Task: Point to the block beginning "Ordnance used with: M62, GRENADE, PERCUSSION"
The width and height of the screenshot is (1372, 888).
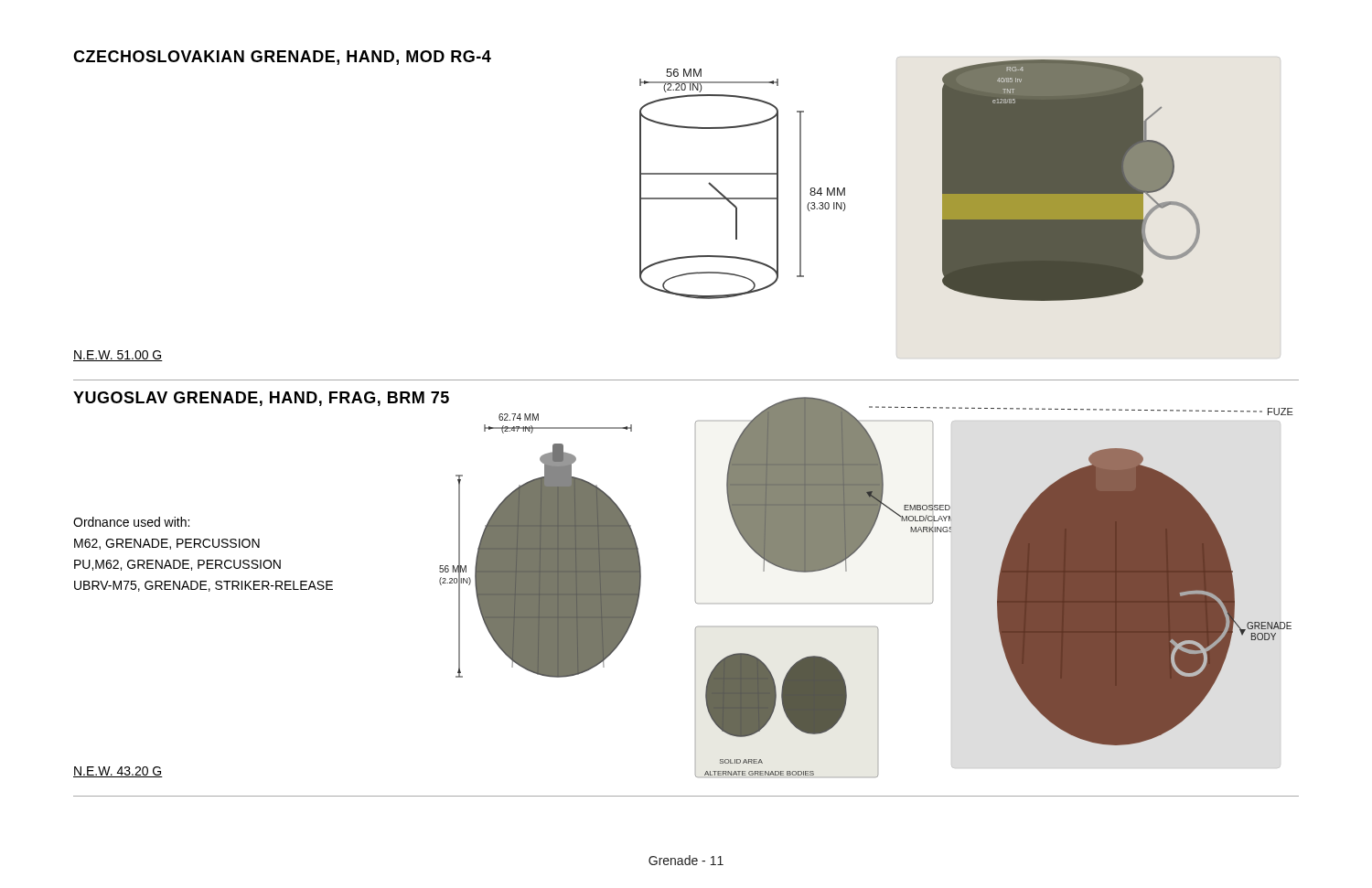Action: [x=203, y=554]
